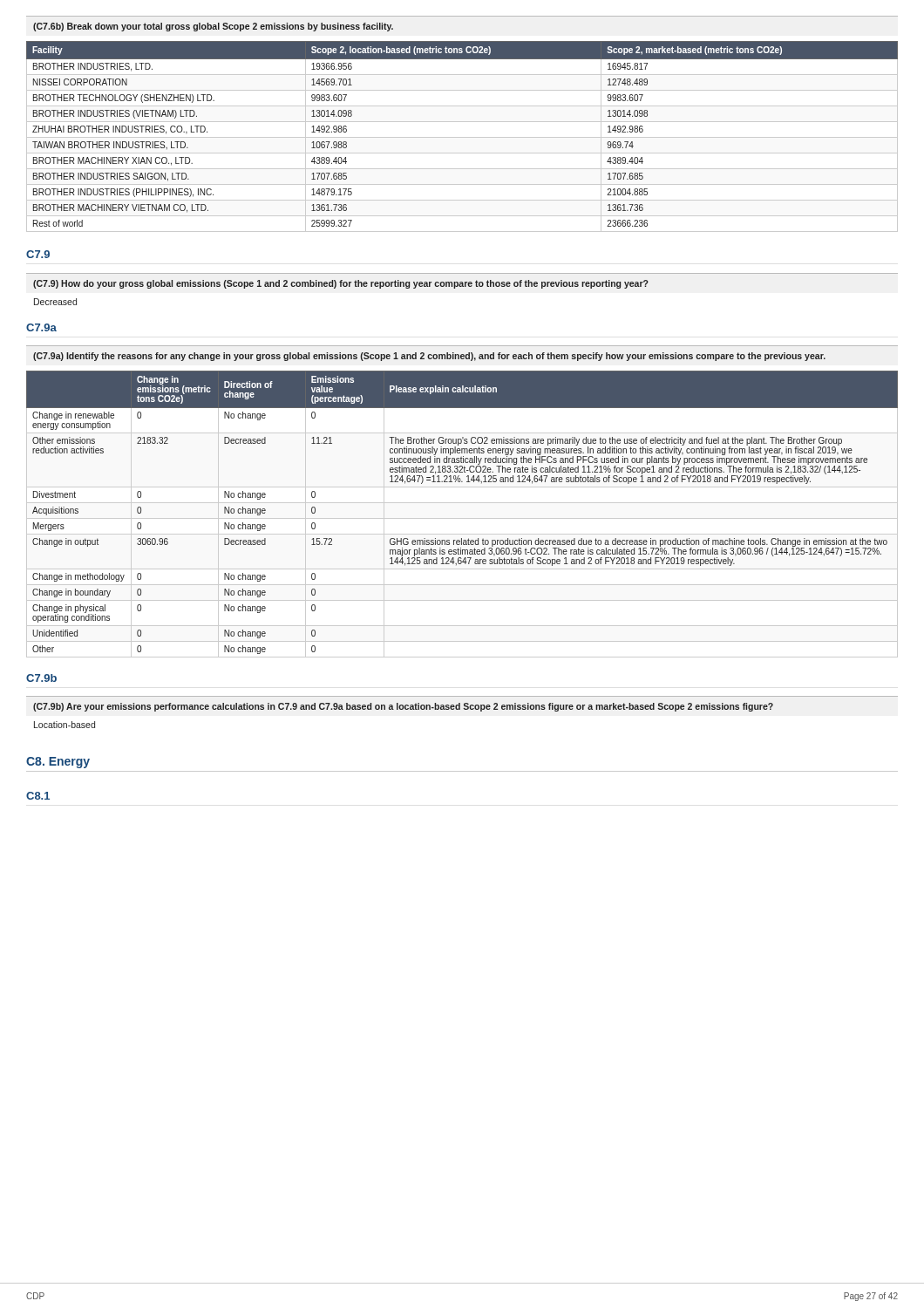The height and width of the screenshot is (1308, 924).
Task: Locate the table with the text "Change in methodology"
Action: [x=462, y=514]
